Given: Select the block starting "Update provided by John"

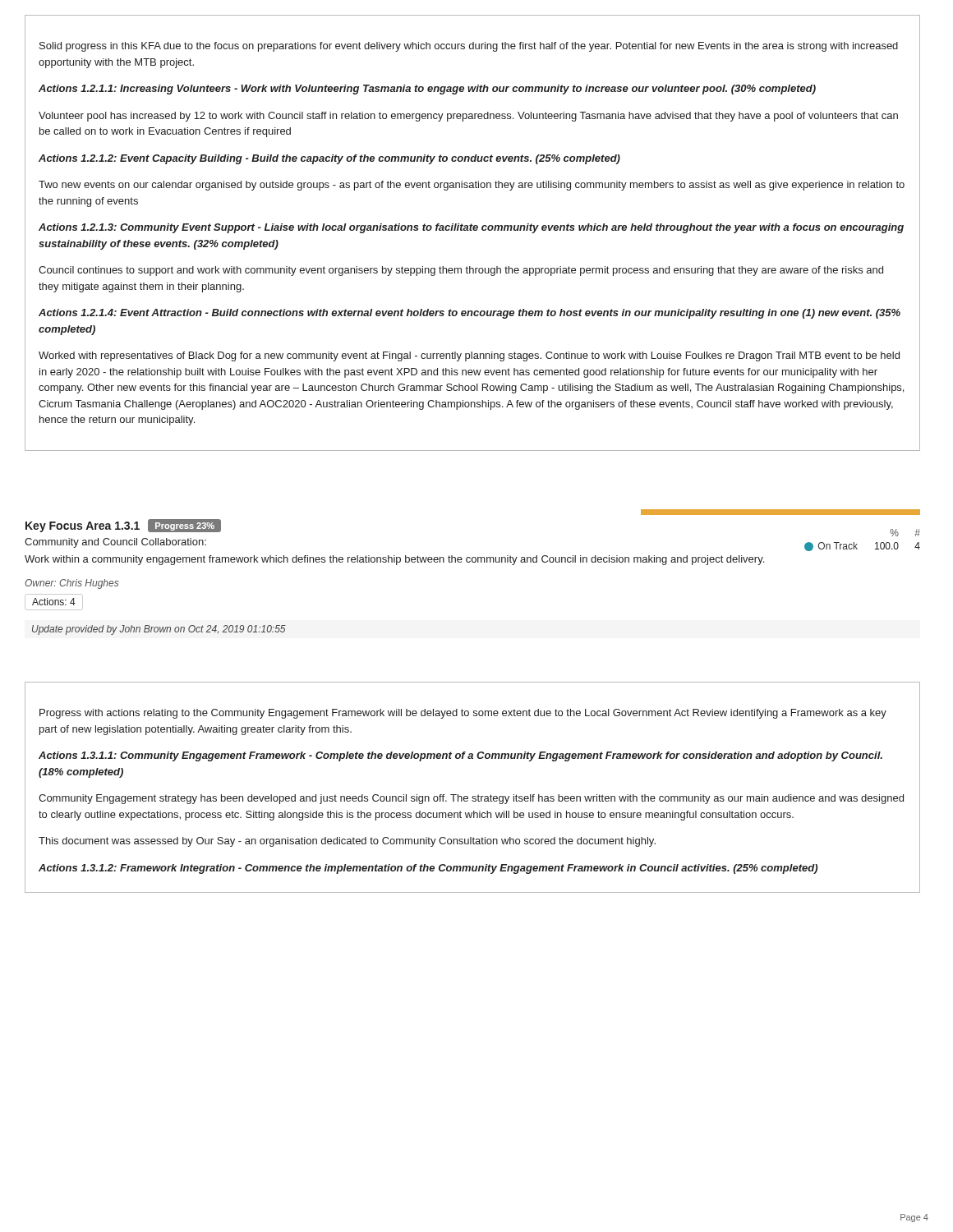Looking at the screenshot, I should [x=158, y=629].
